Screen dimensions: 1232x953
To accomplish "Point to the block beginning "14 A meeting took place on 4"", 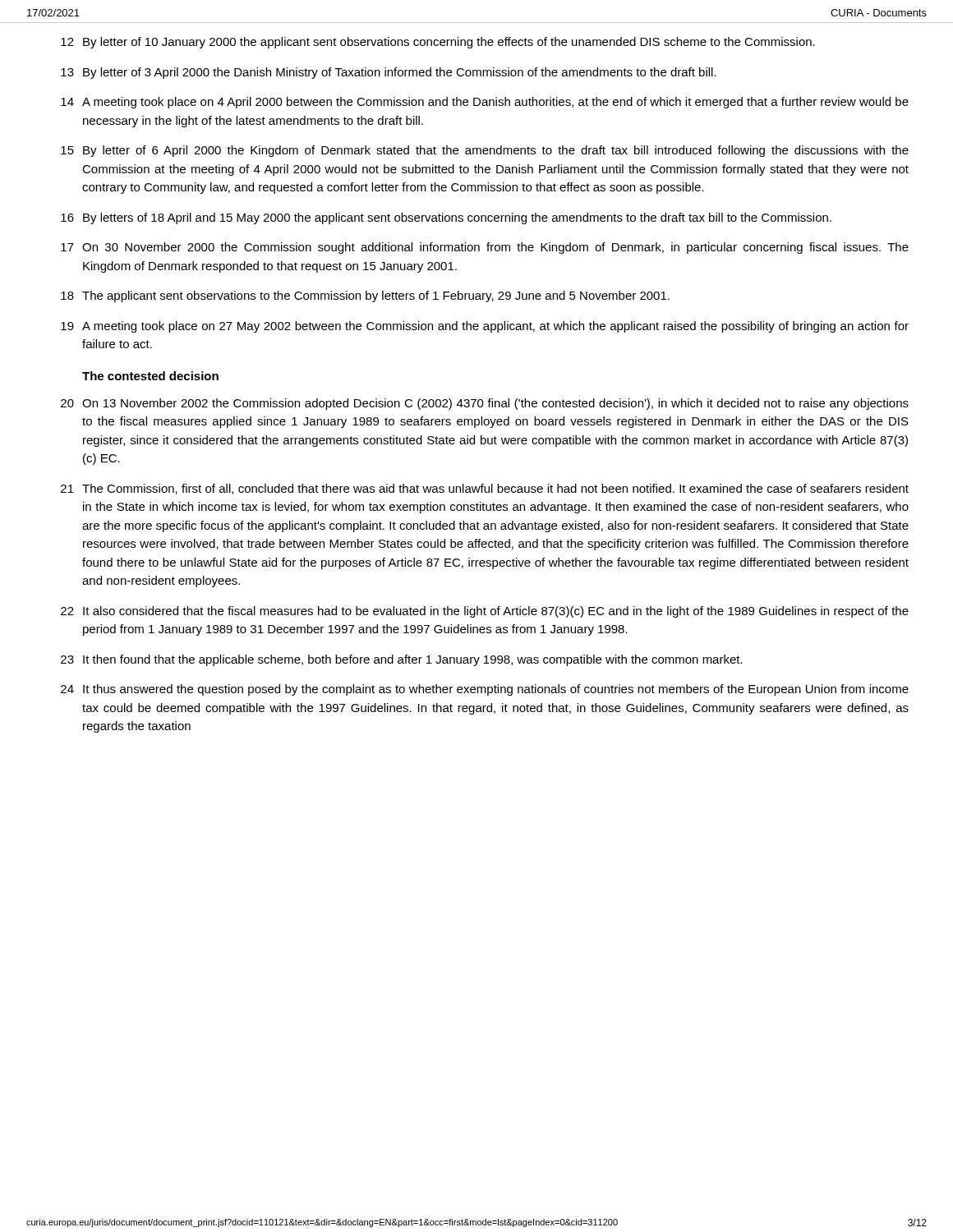I will (x=476, y=111).
